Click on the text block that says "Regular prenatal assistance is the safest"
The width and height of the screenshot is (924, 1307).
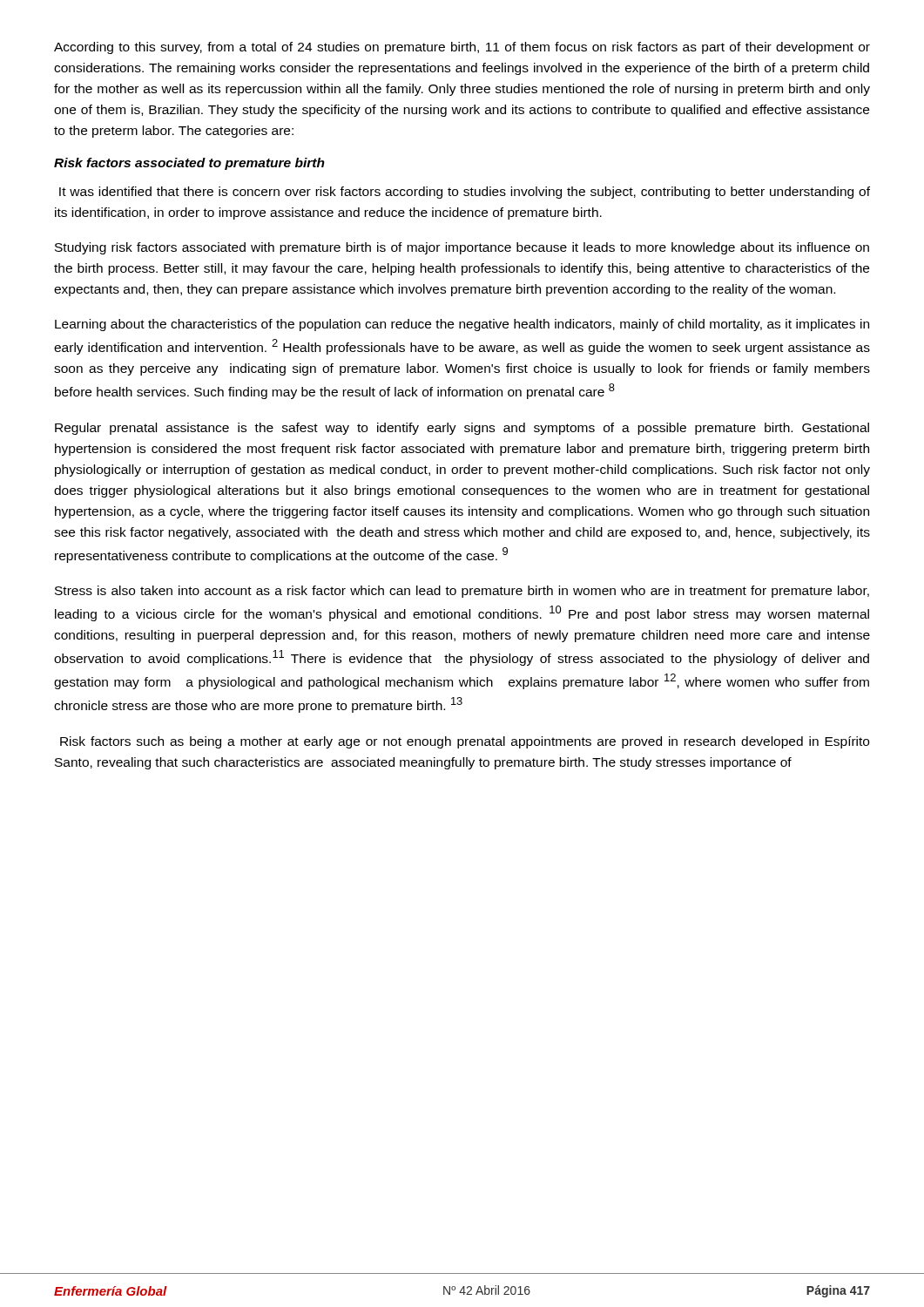tap(462, 491)
